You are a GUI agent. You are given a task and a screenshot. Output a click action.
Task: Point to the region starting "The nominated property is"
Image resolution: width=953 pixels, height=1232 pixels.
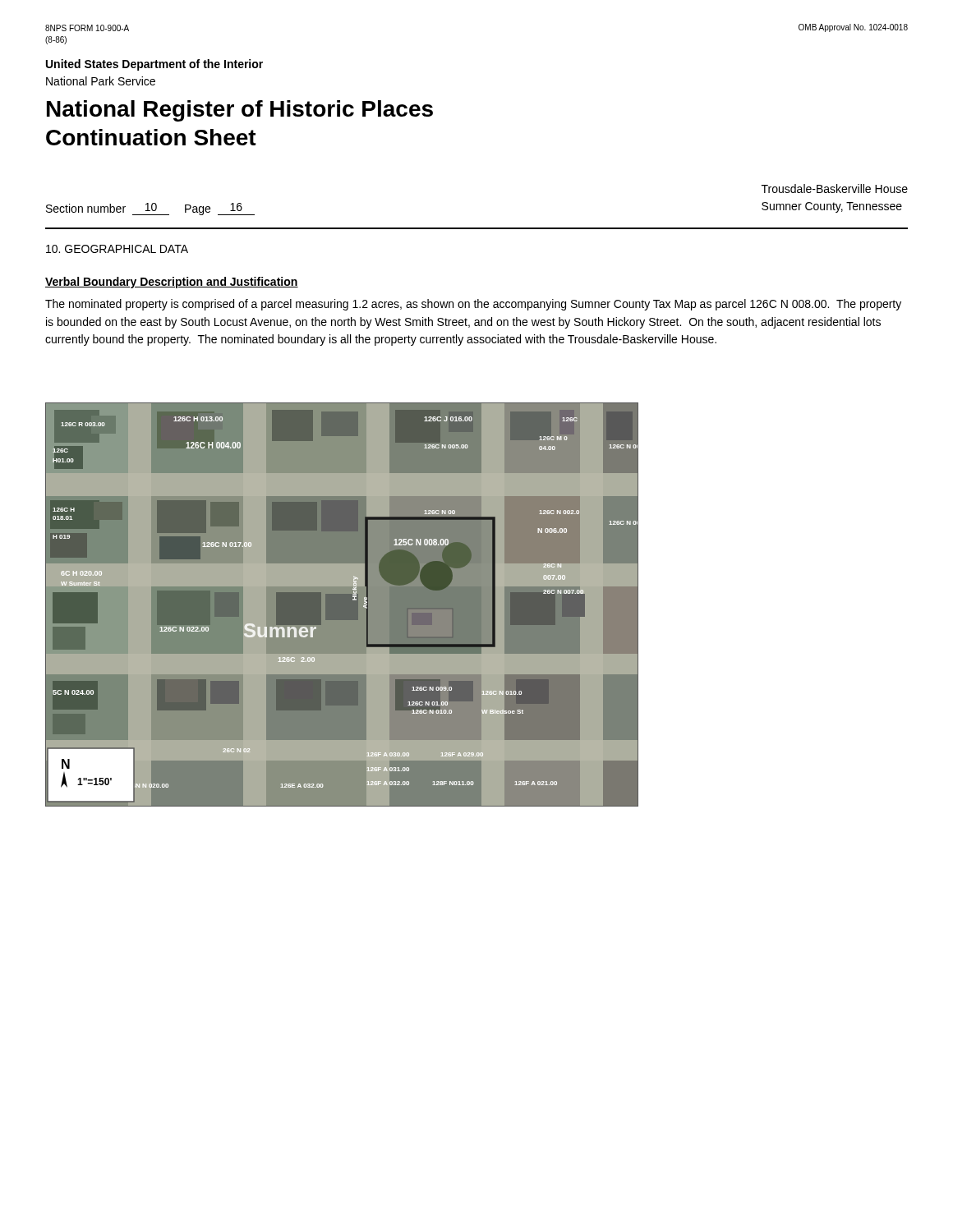pyautogui.click(x=473, y=322)
